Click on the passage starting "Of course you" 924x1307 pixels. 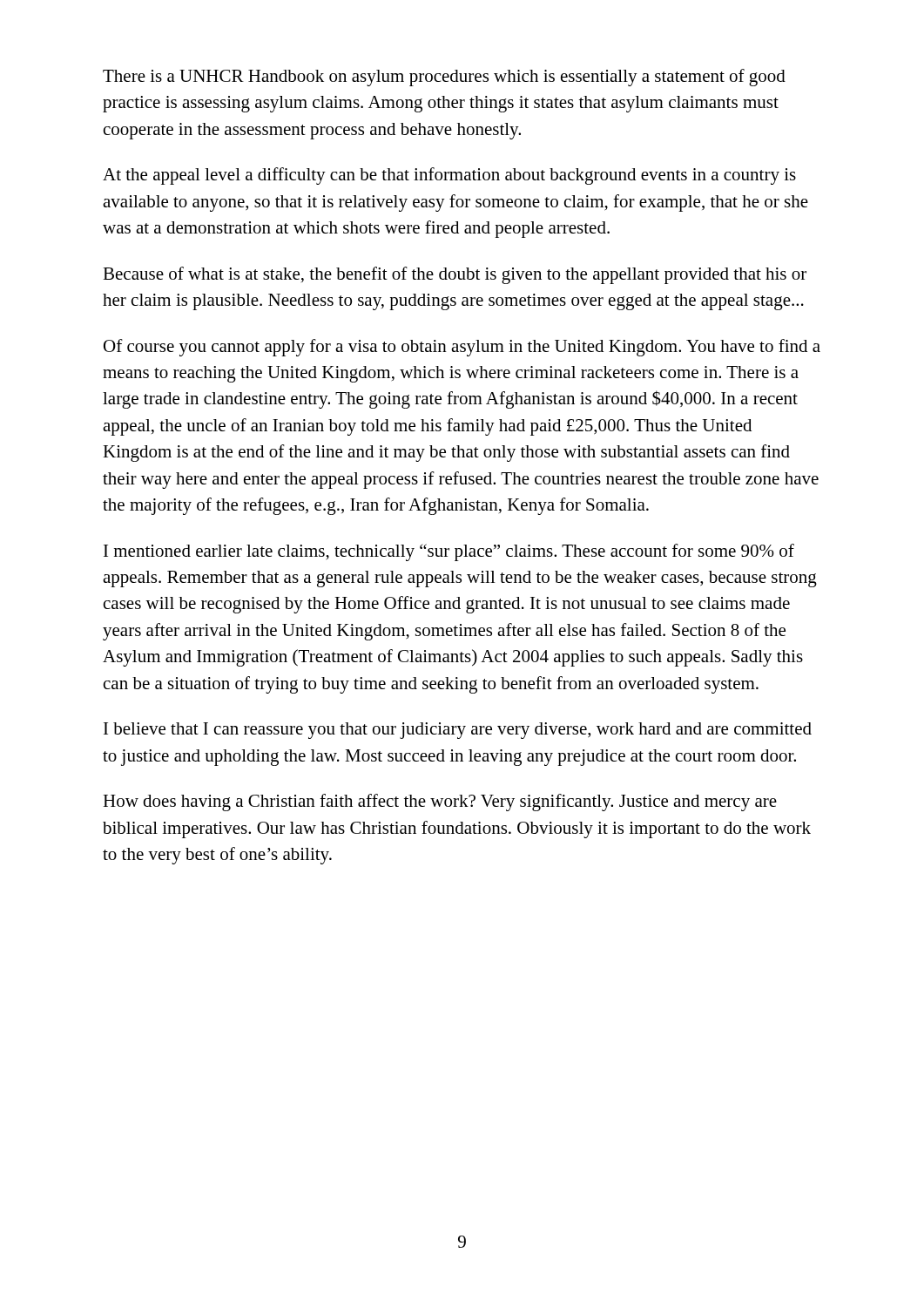(462, 425)
